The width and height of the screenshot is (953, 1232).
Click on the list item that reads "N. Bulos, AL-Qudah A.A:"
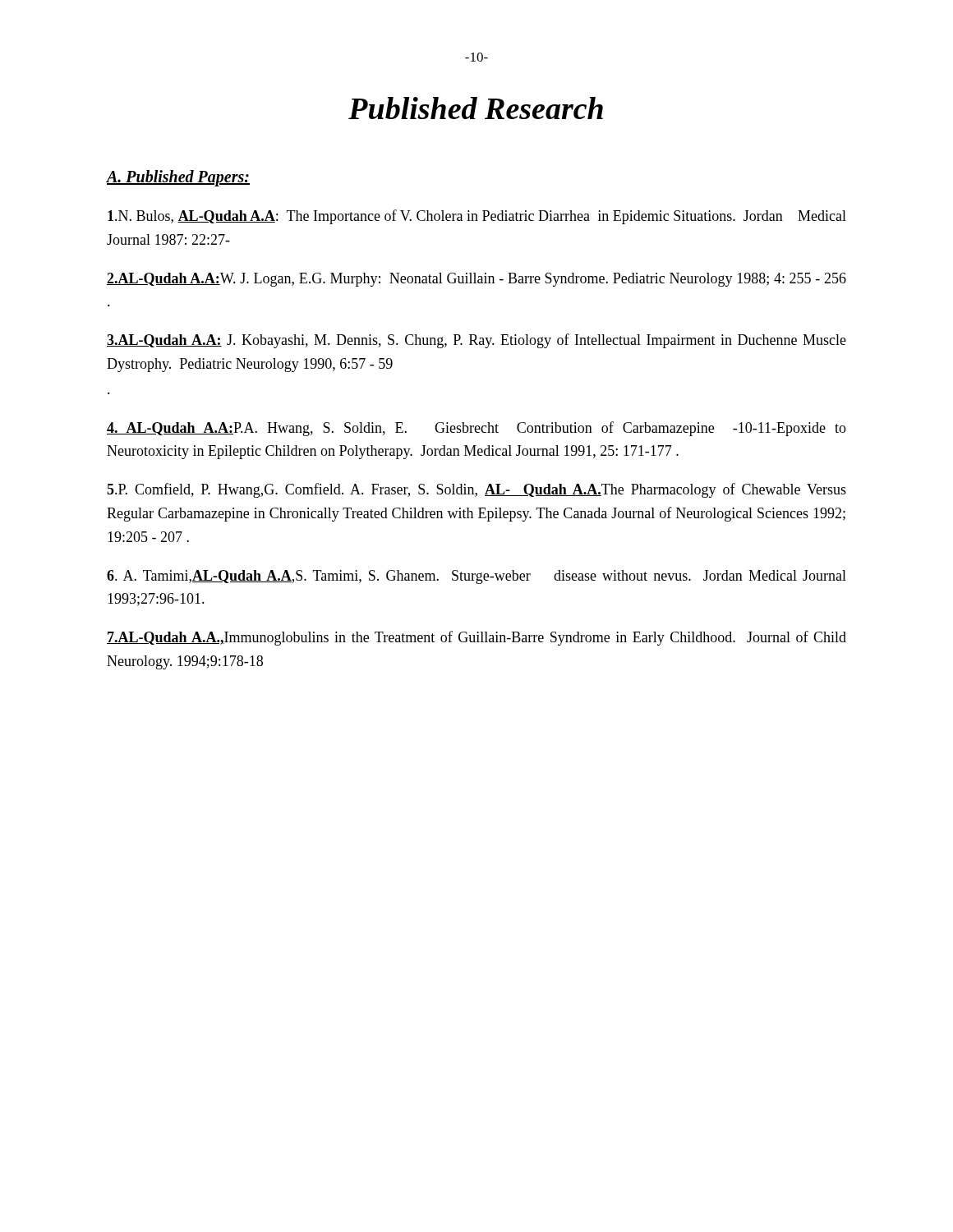pyautogui.click(x=476, y=228)
